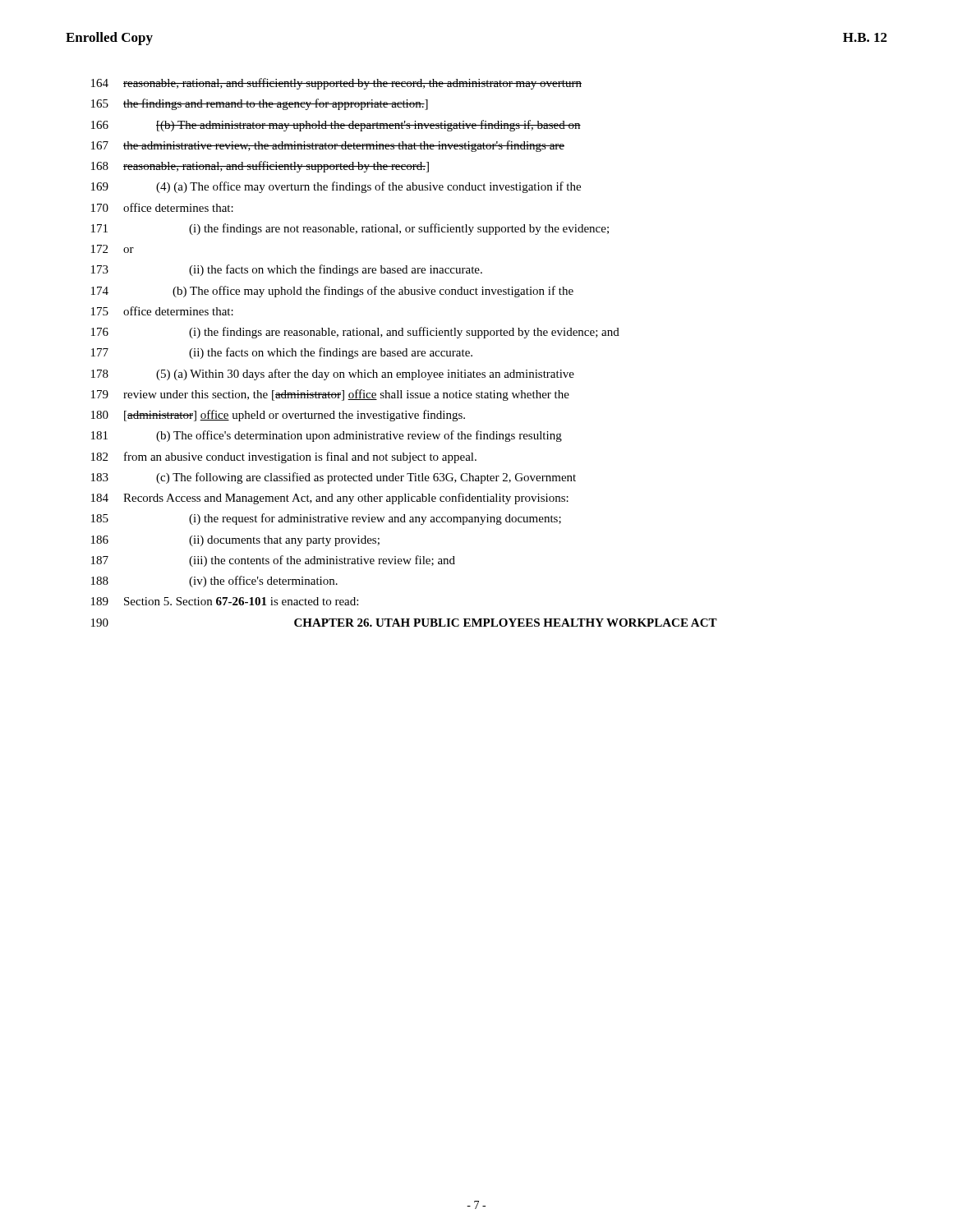Find the list item with the text "174 (b) The office may uphold"
Image resolution: width=953 pixels, height=1232 pixels.
[x=476, y=291]
